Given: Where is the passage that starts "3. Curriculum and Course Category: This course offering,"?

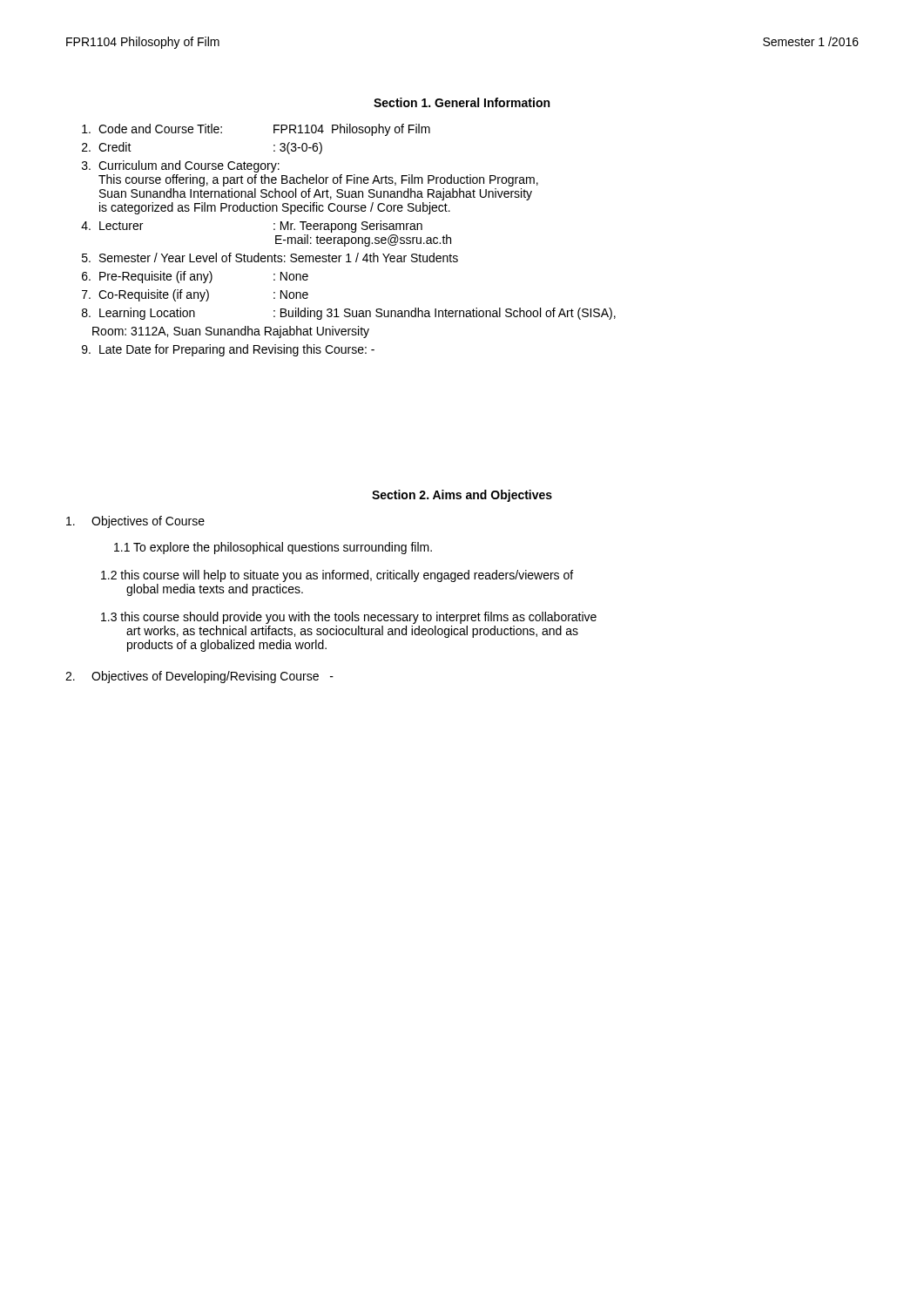Looking at the screenshot, I should click(462, 186).
